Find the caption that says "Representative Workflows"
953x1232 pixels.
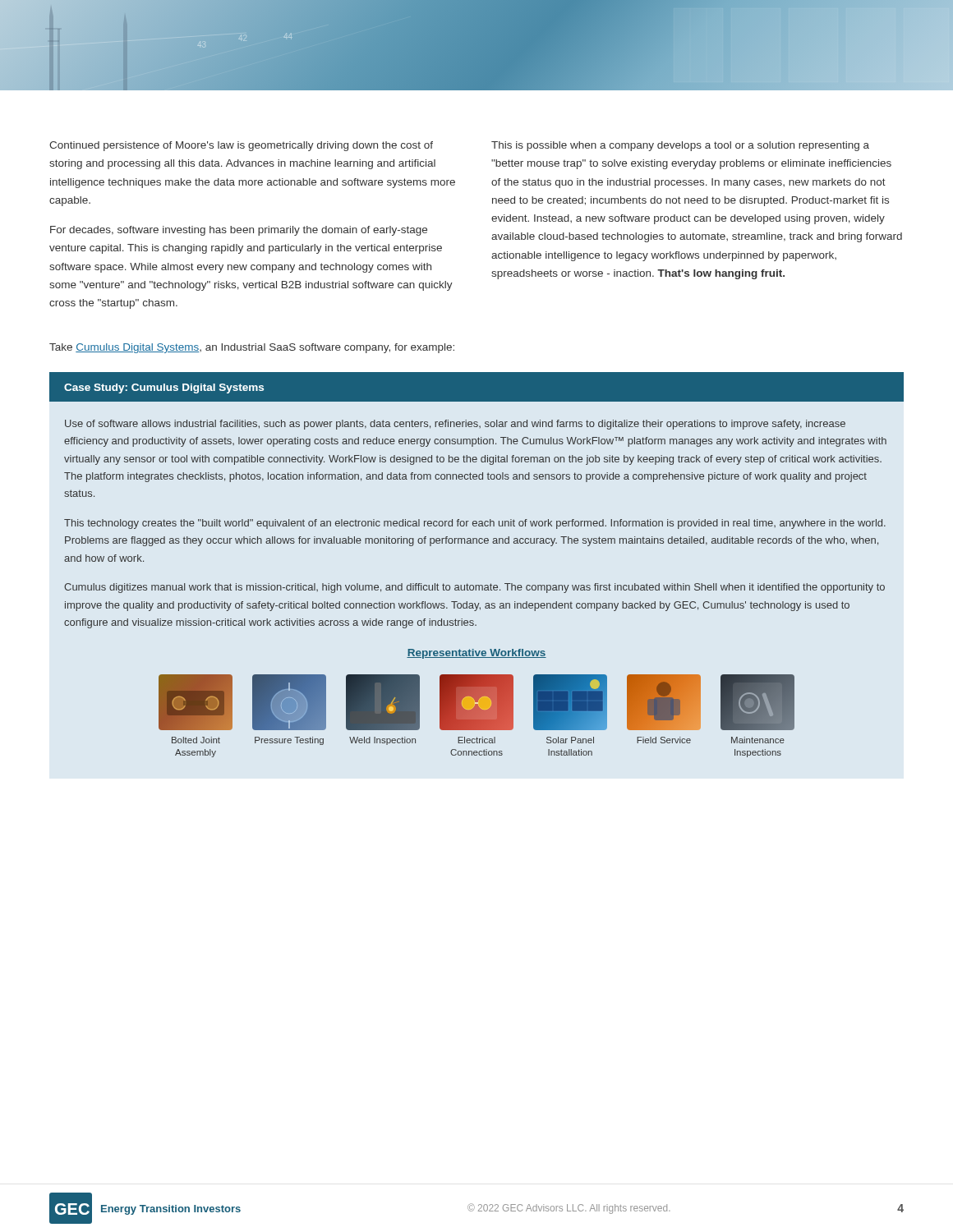476,653
